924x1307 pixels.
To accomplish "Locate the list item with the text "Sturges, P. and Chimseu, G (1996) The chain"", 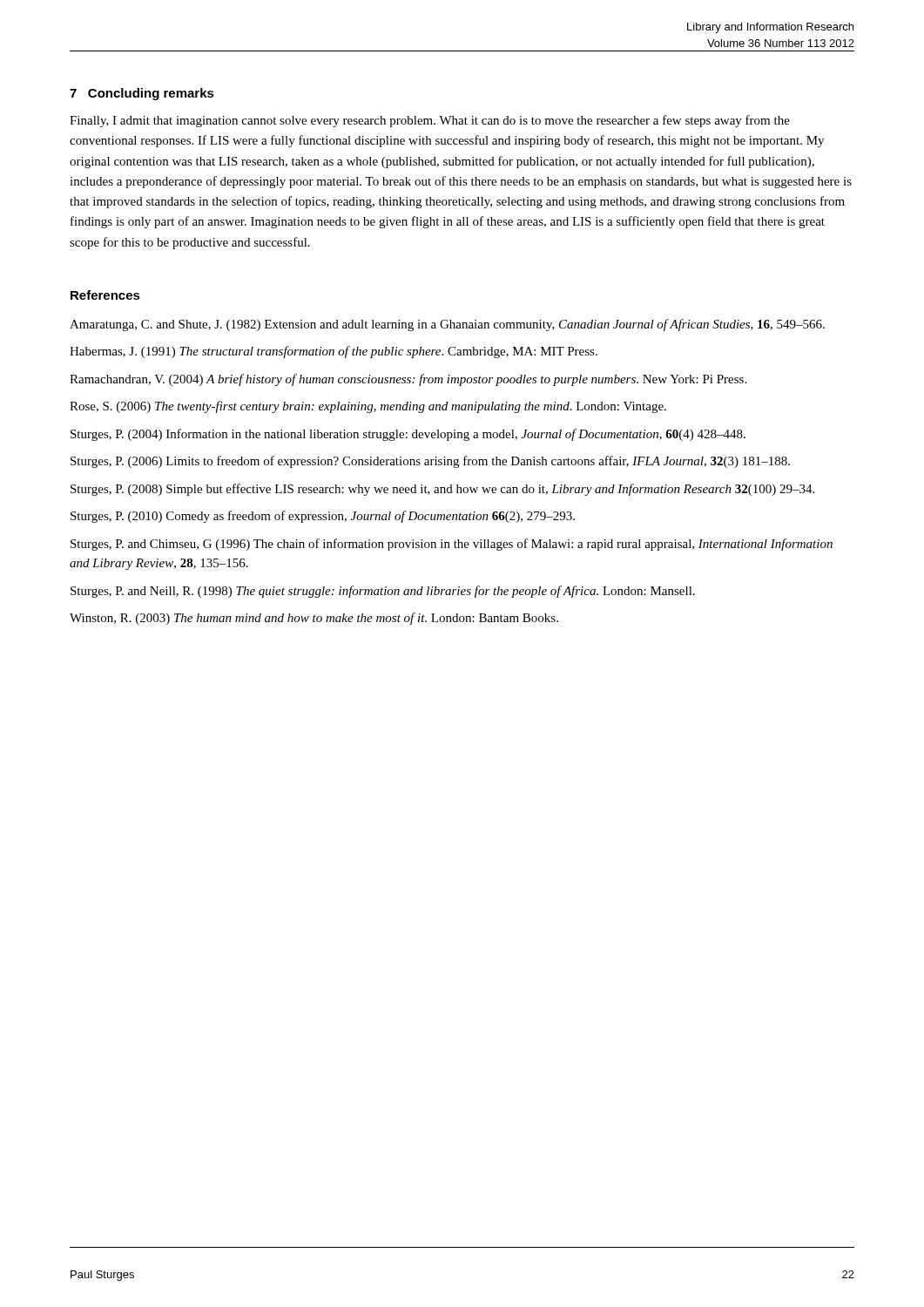I will click(x=451, y=553).
